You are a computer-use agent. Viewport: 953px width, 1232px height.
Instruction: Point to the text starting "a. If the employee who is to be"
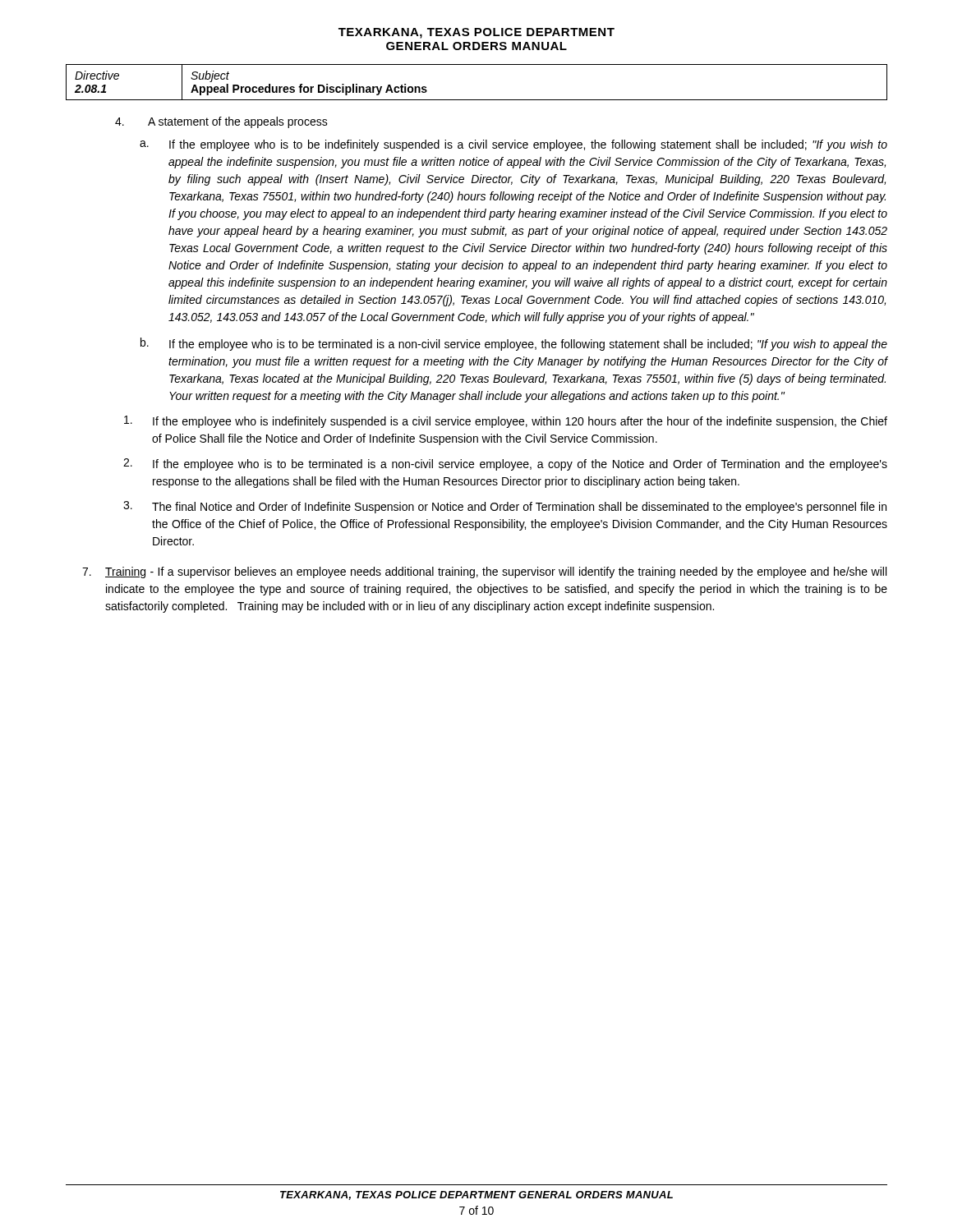513,231
